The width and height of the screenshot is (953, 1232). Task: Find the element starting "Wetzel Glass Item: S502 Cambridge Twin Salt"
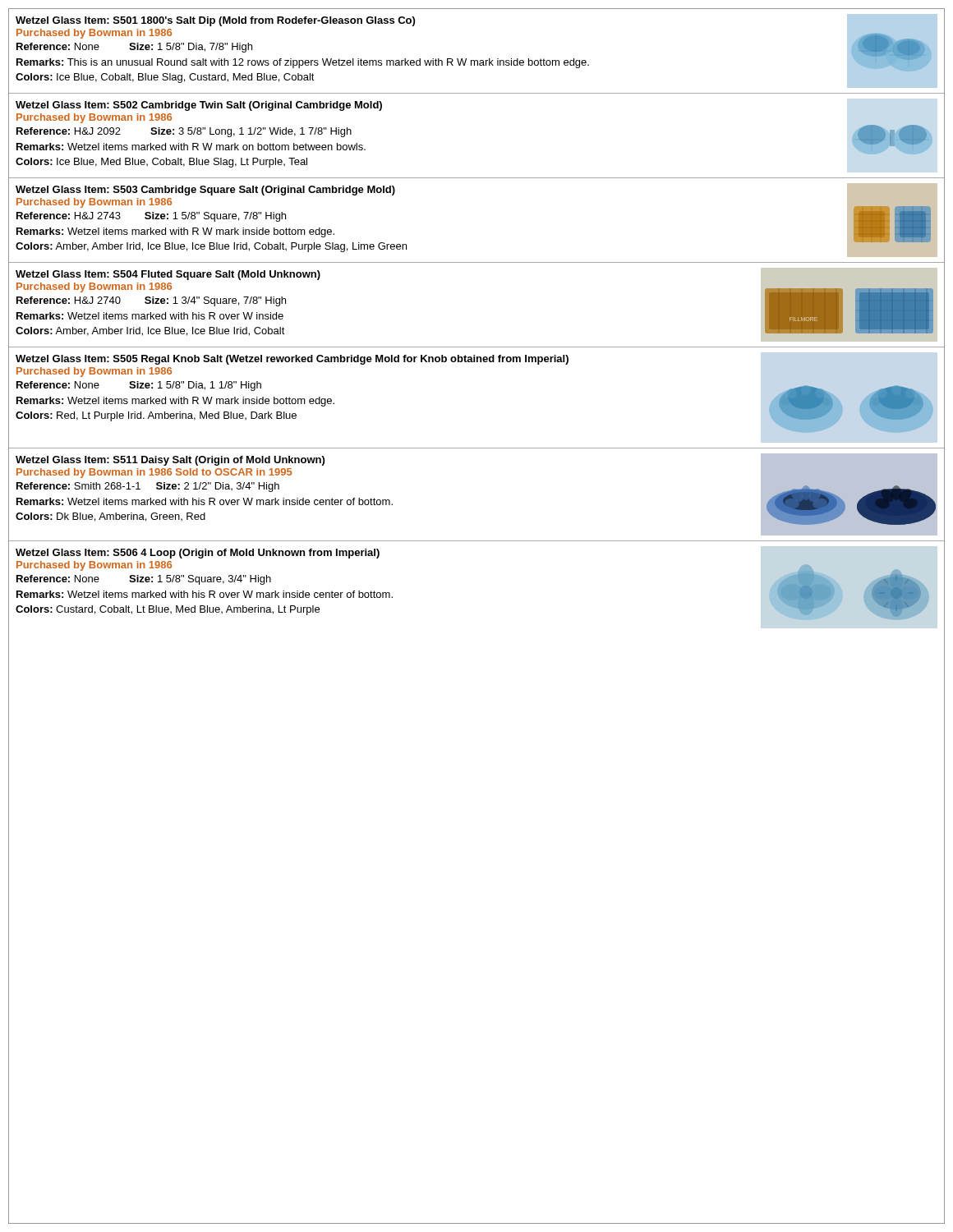coord(199,106)
